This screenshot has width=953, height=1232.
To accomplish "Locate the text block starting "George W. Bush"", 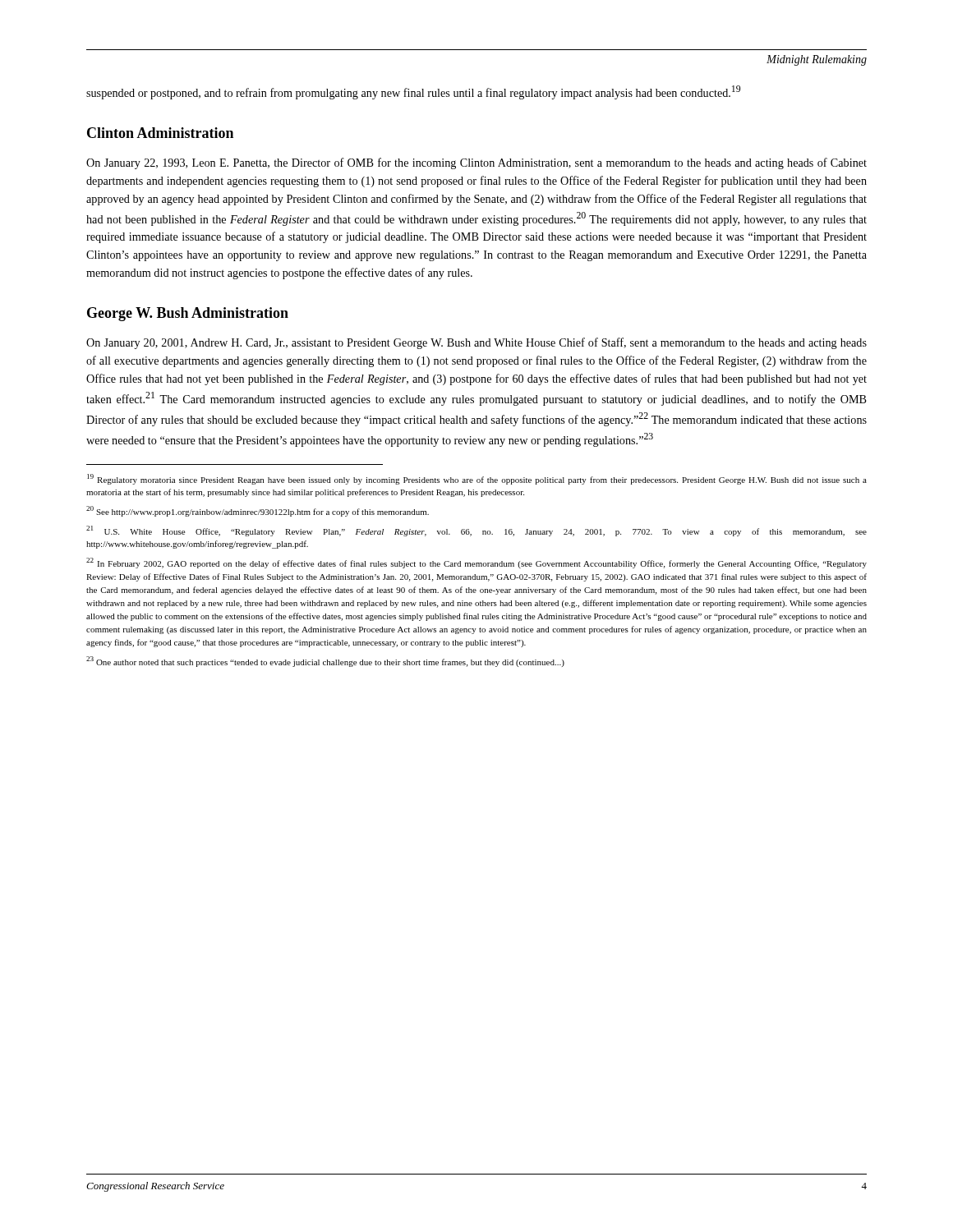I will pyautogui.click(x=187, y=313).
